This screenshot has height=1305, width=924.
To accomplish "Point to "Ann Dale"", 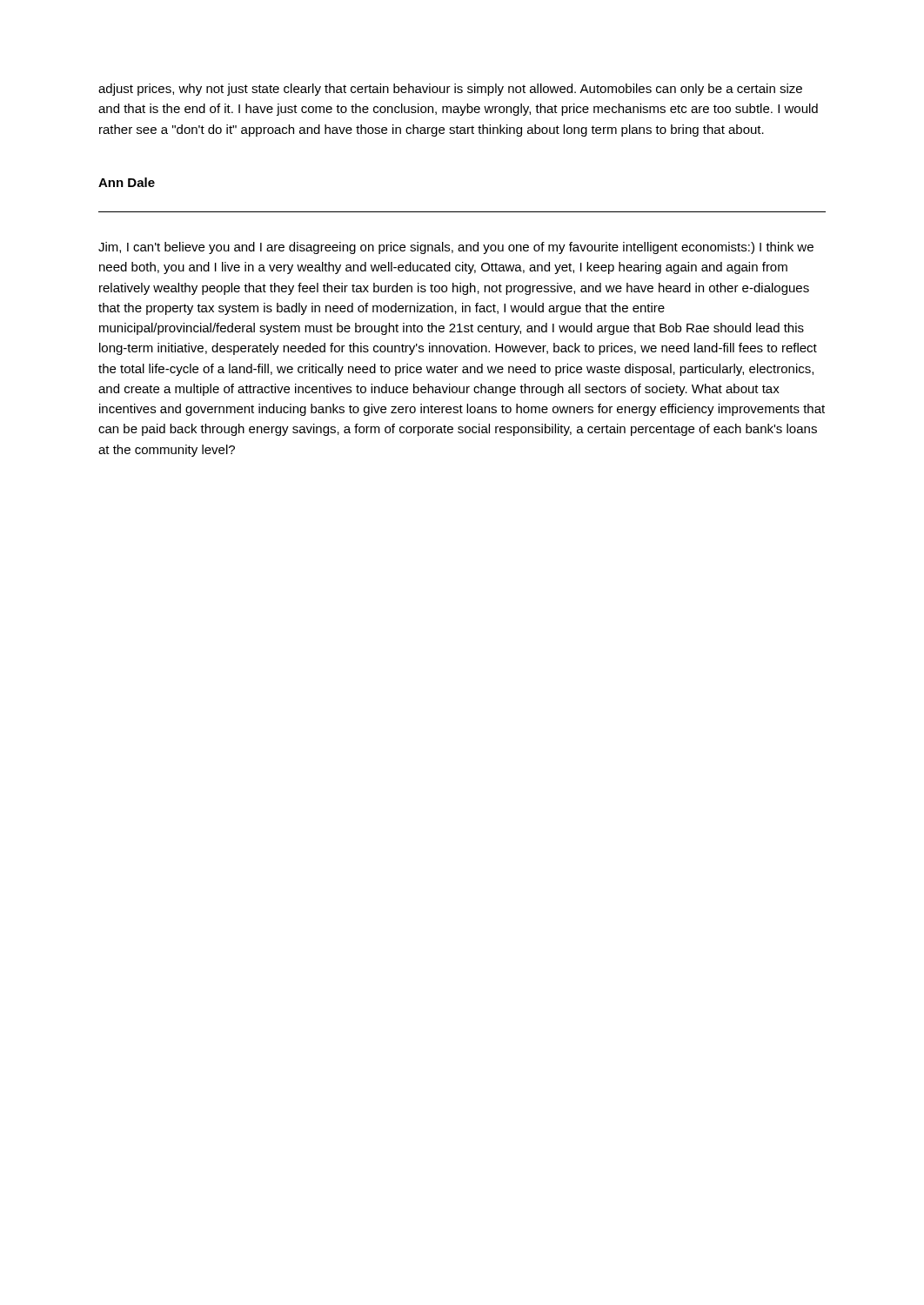I will click(127, 182).
